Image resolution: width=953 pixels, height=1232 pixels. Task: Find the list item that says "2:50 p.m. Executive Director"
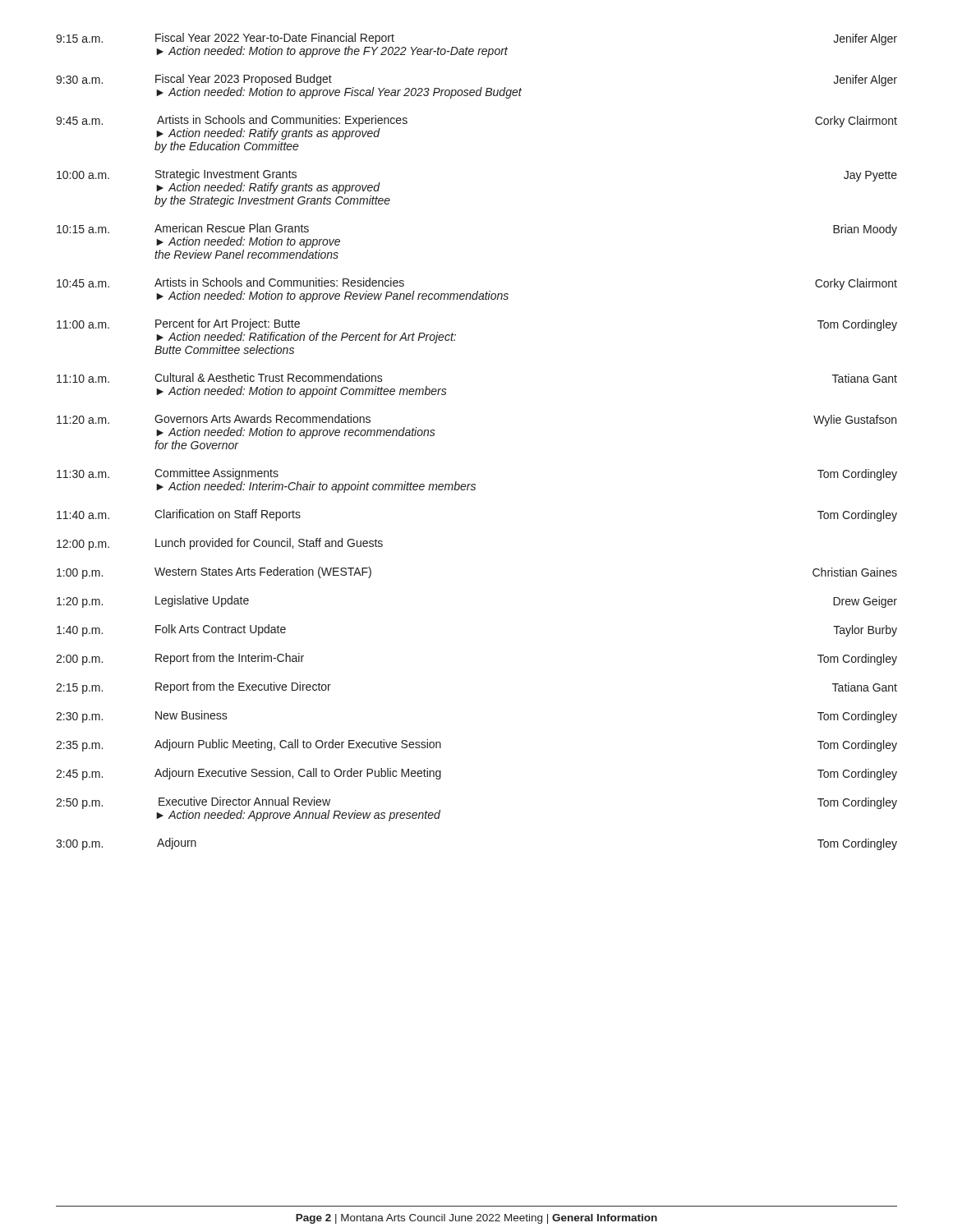[298, 811]
